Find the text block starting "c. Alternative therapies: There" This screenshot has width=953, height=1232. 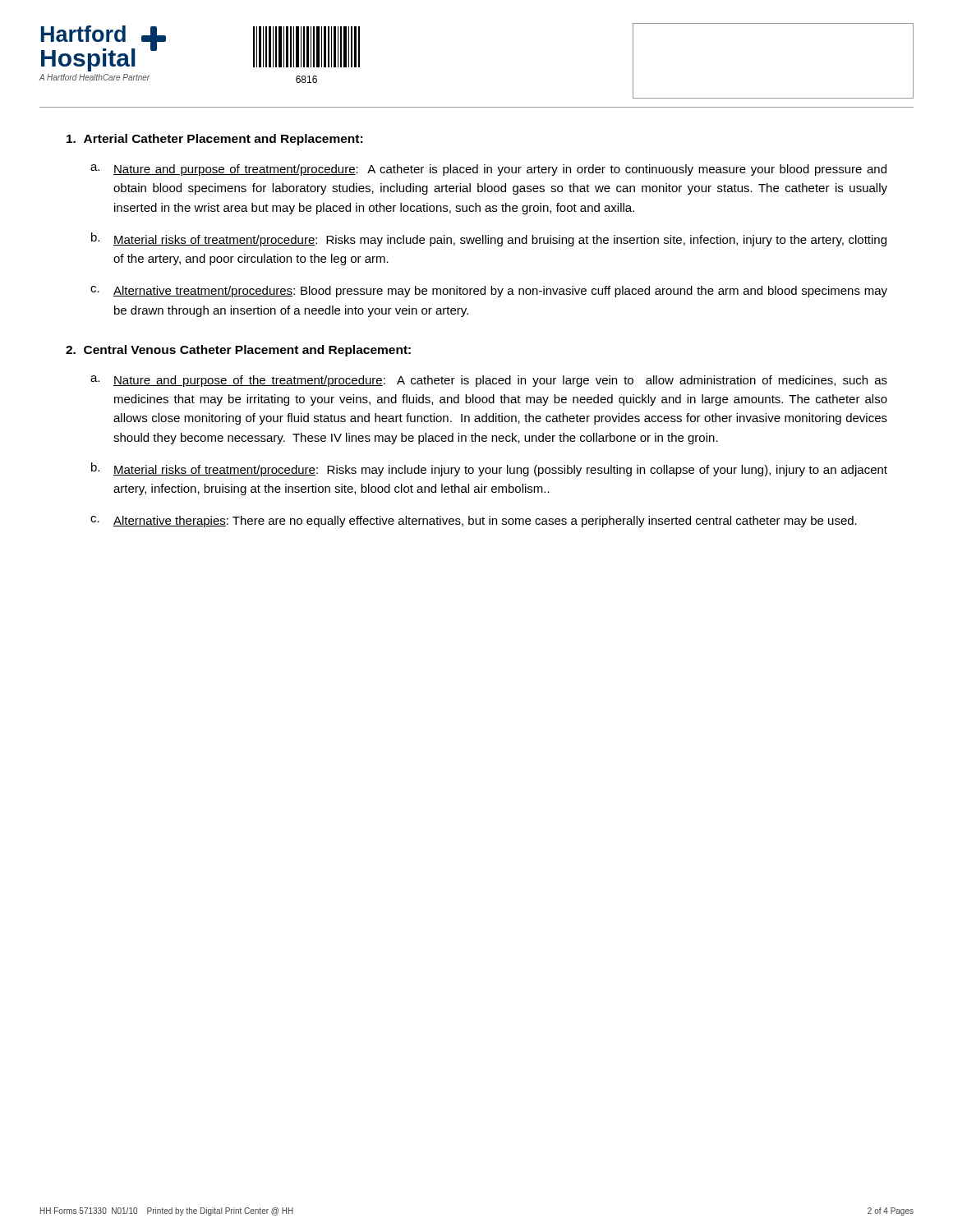(x=474, y=521)
